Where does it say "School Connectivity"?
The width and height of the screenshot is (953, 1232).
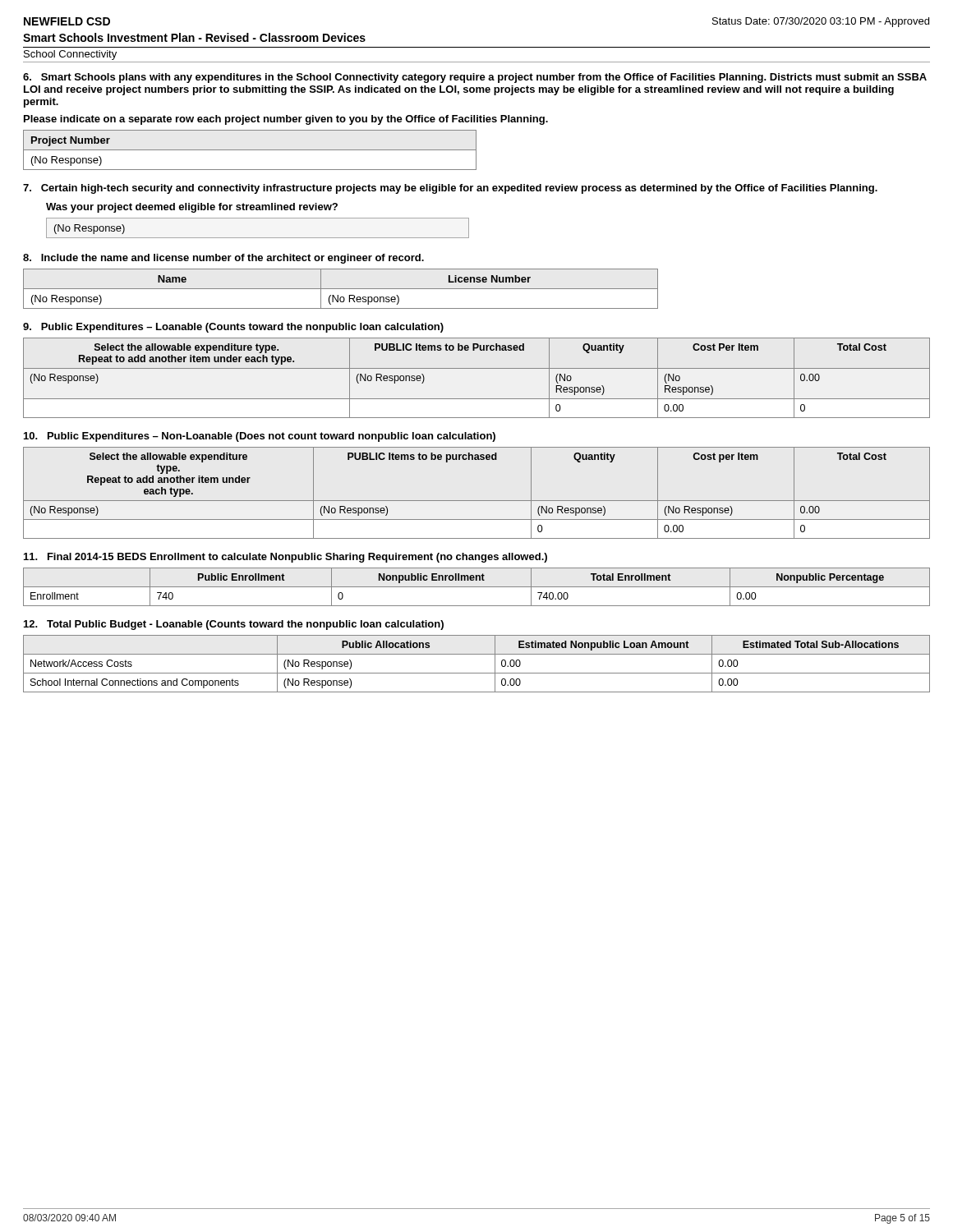[70, 54]
